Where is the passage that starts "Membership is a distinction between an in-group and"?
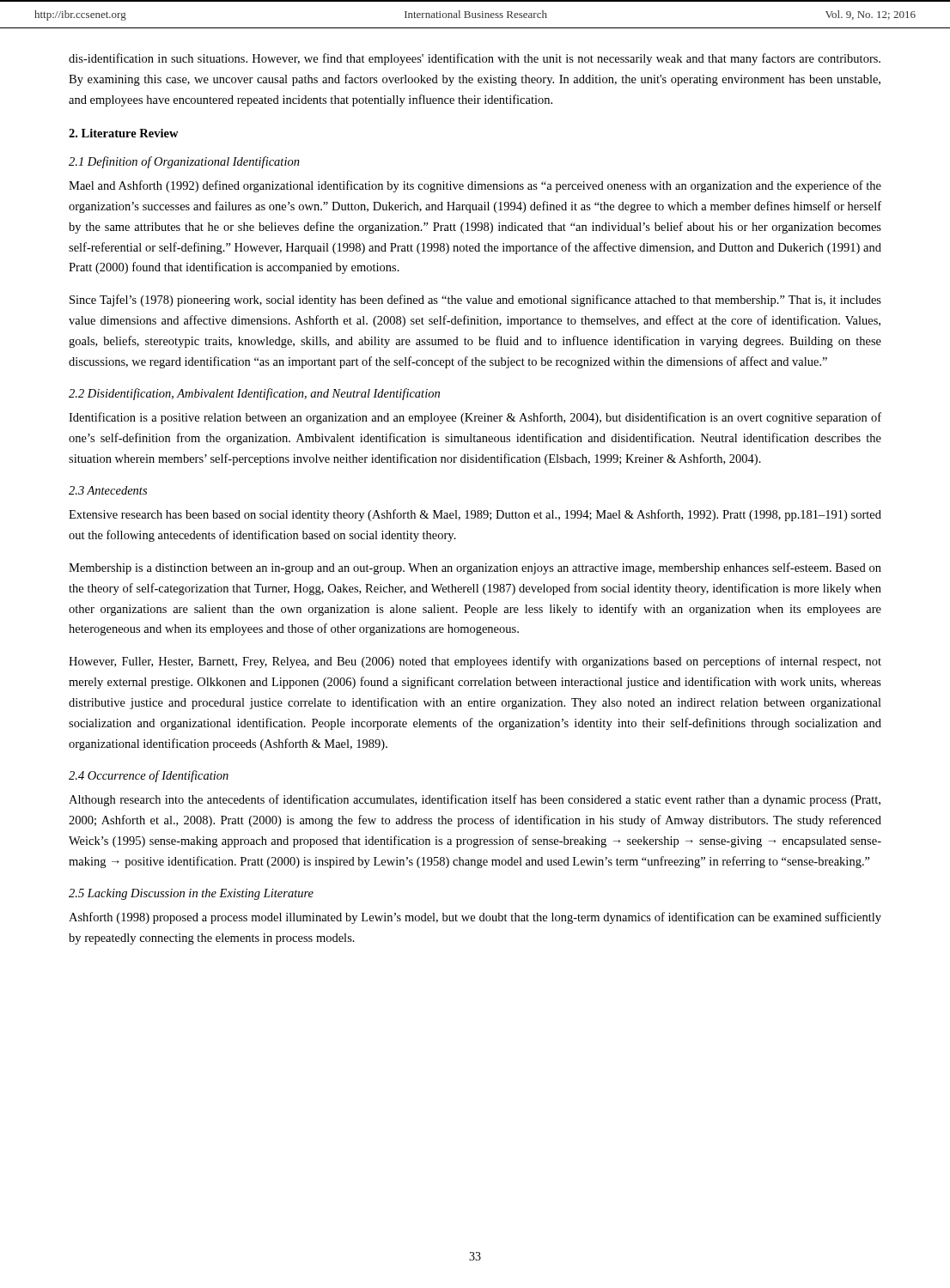This screenshot has width=950, height=1288. tap(475, 598)
